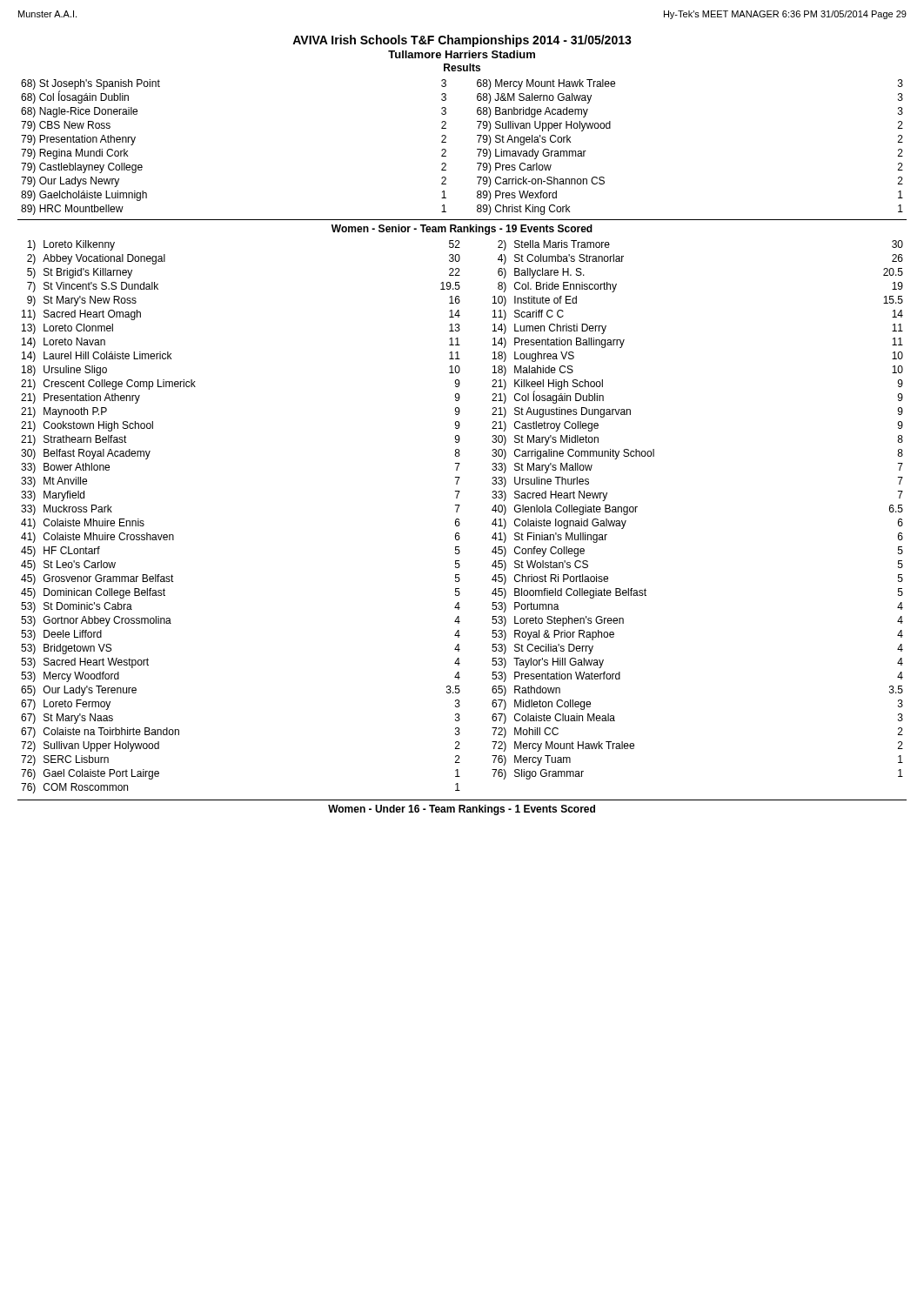Find the table that mentions "68) St Joseph's Spanish"

tap(462, 146)
